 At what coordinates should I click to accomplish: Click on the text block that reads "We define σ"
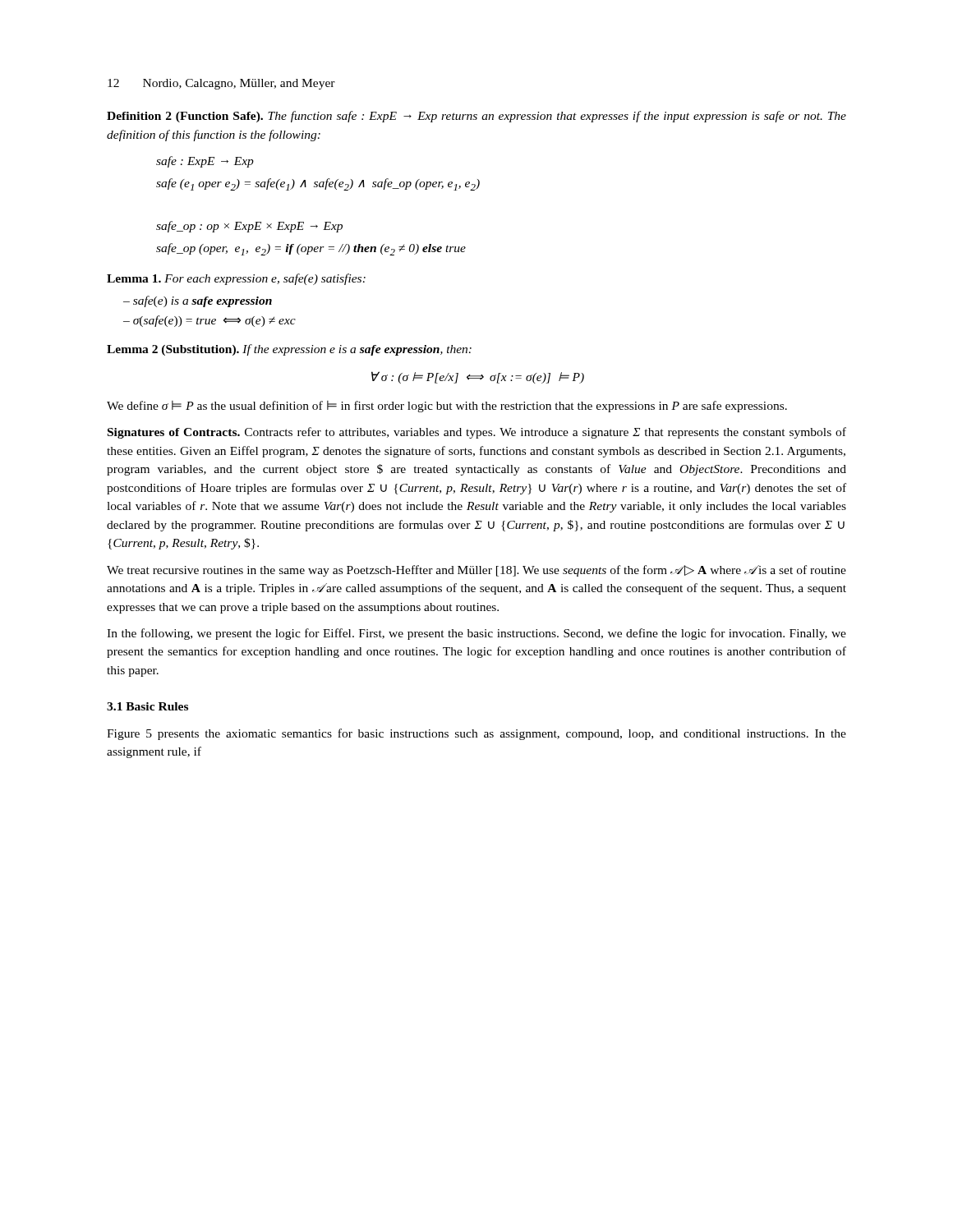[x=476, y=406]
